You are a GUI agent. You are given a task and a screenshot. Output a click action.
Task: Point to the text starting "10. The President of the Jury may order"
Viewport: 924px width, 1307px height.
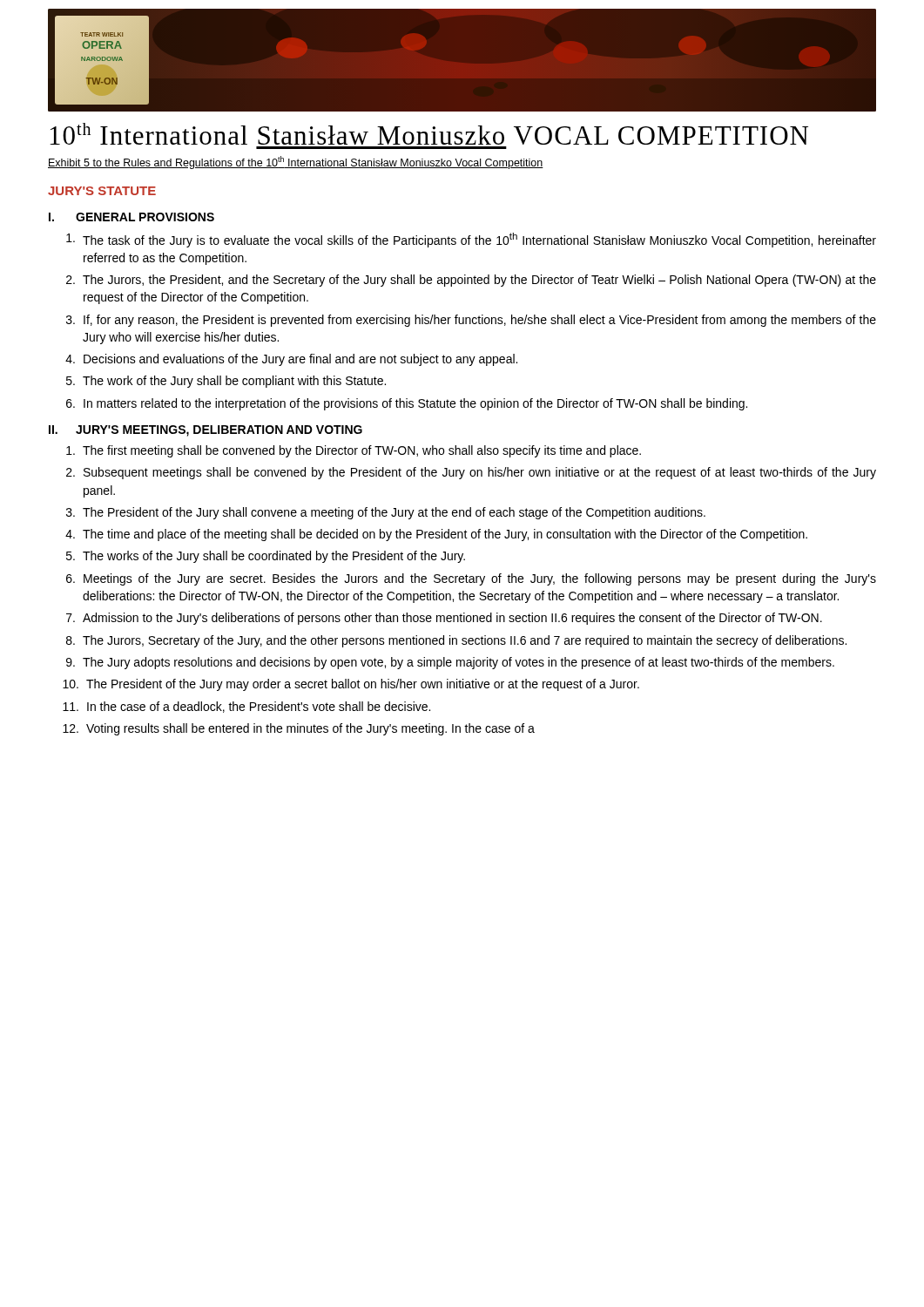point(462,684)
